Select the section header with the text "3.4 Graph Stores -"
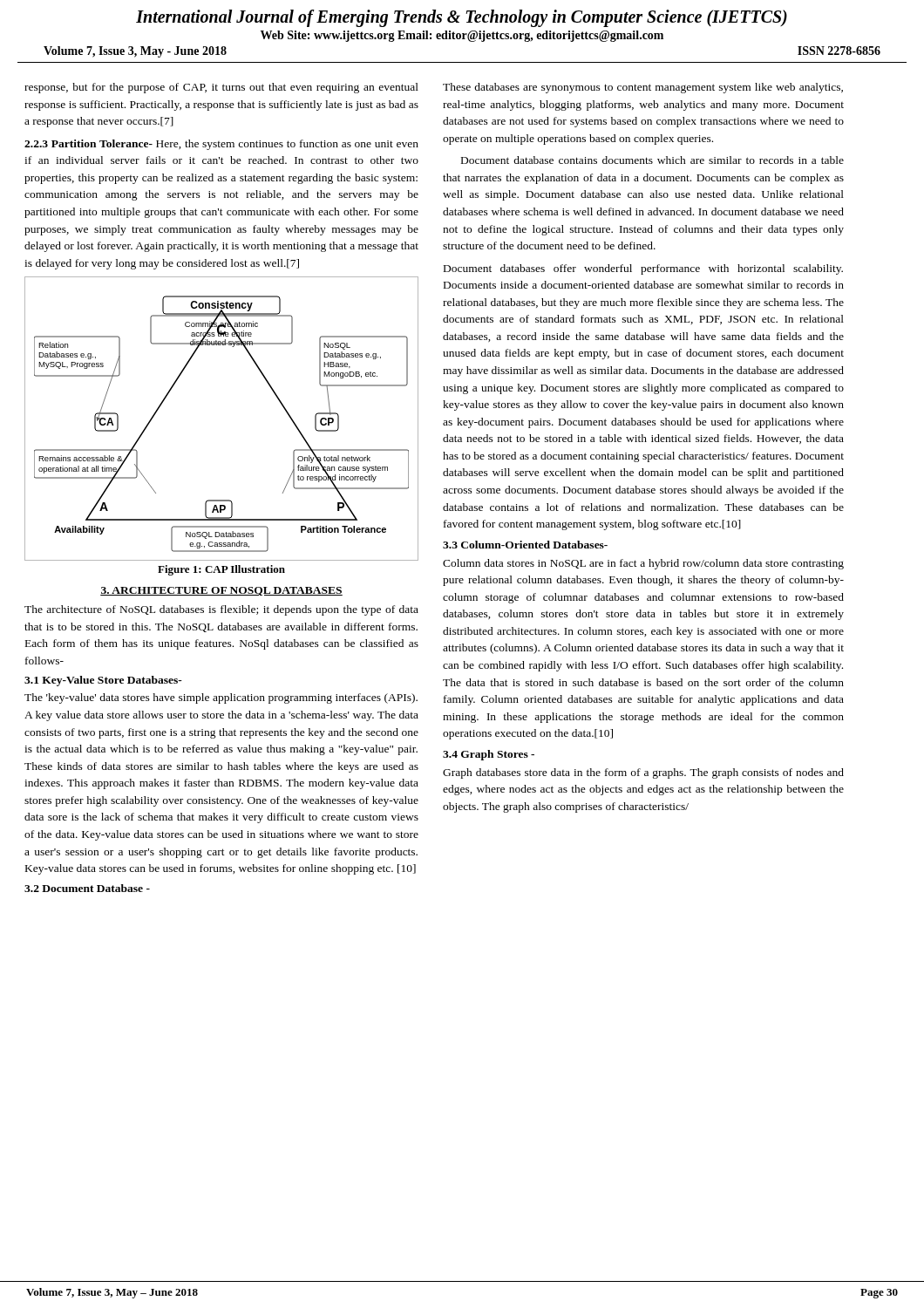Screen dimensions: 1308x924 [489, 754]
